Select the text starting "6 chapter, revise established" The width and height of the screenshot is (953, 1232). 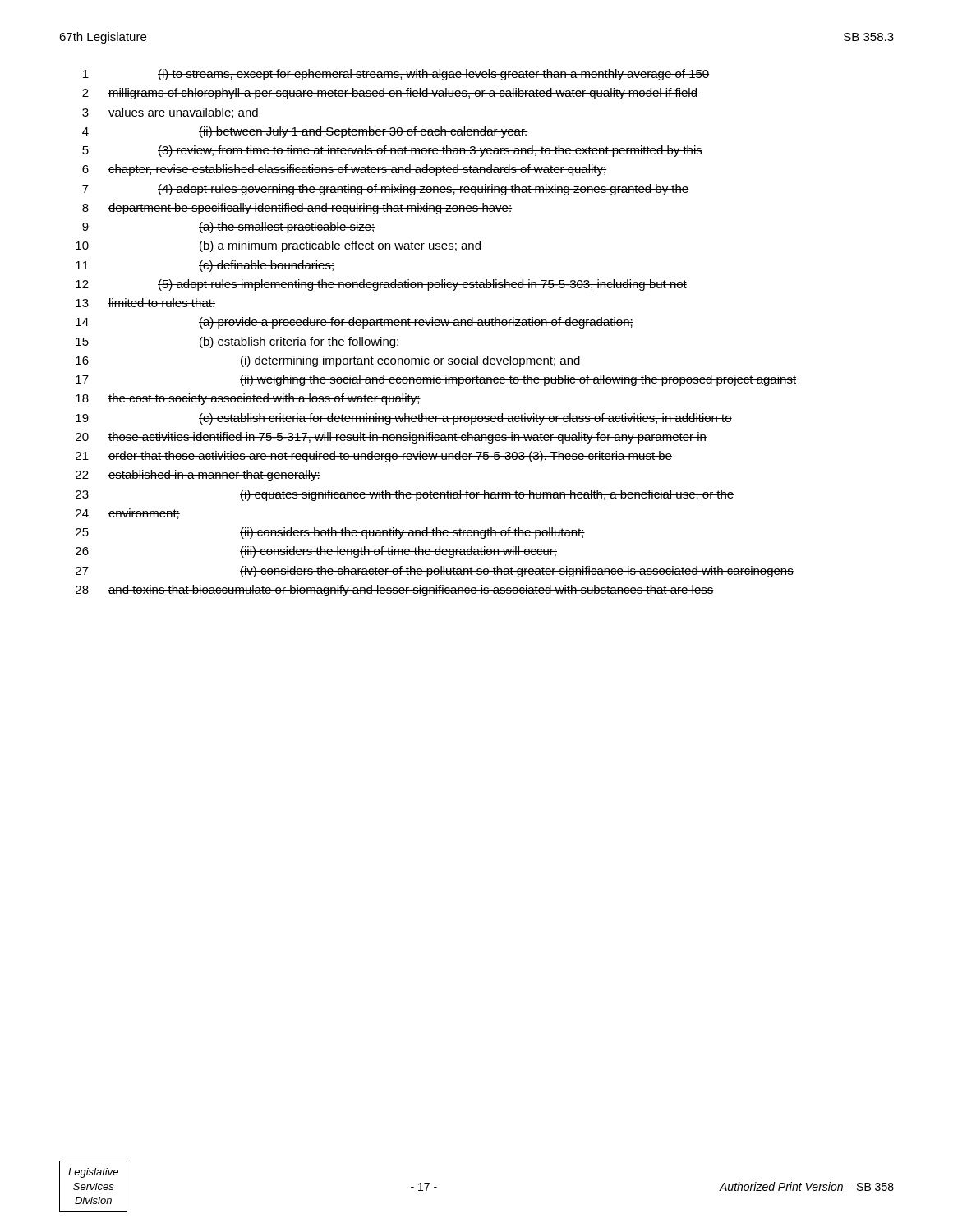point(476,169)
